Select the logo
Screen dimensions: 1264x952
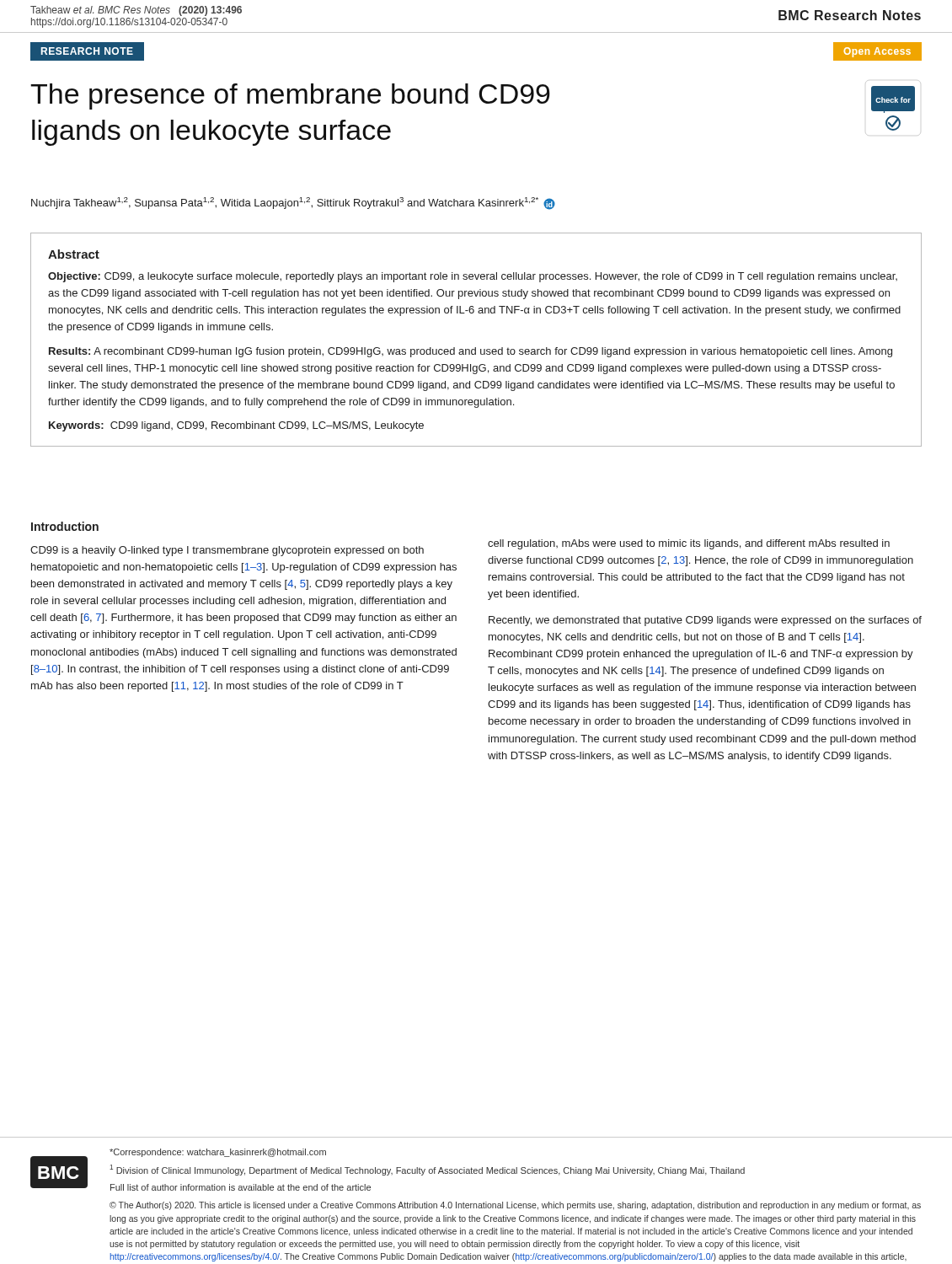pos(60,1172)
